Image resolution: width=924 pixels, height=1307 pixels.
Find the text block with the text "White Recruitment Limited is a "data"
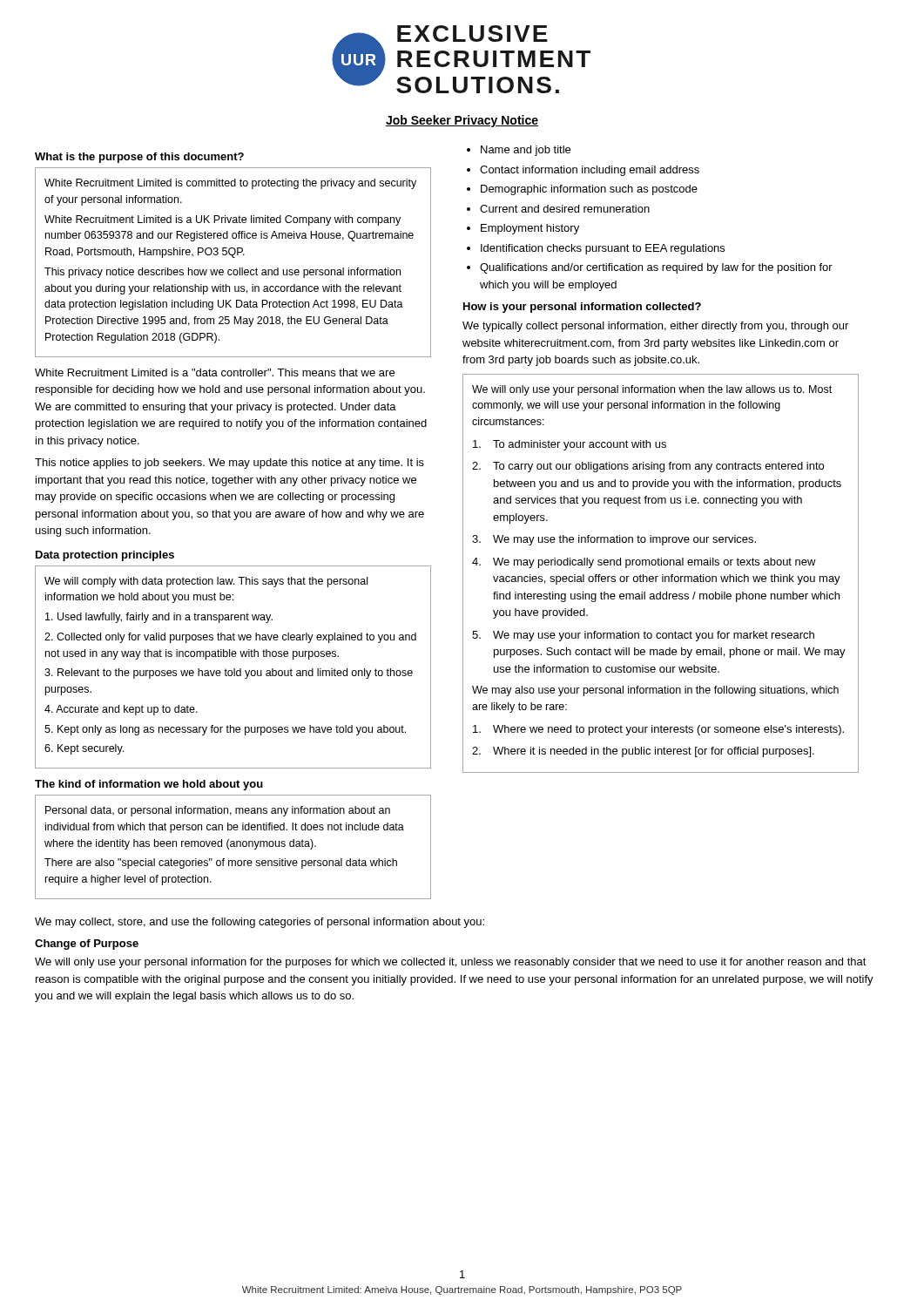233,451
